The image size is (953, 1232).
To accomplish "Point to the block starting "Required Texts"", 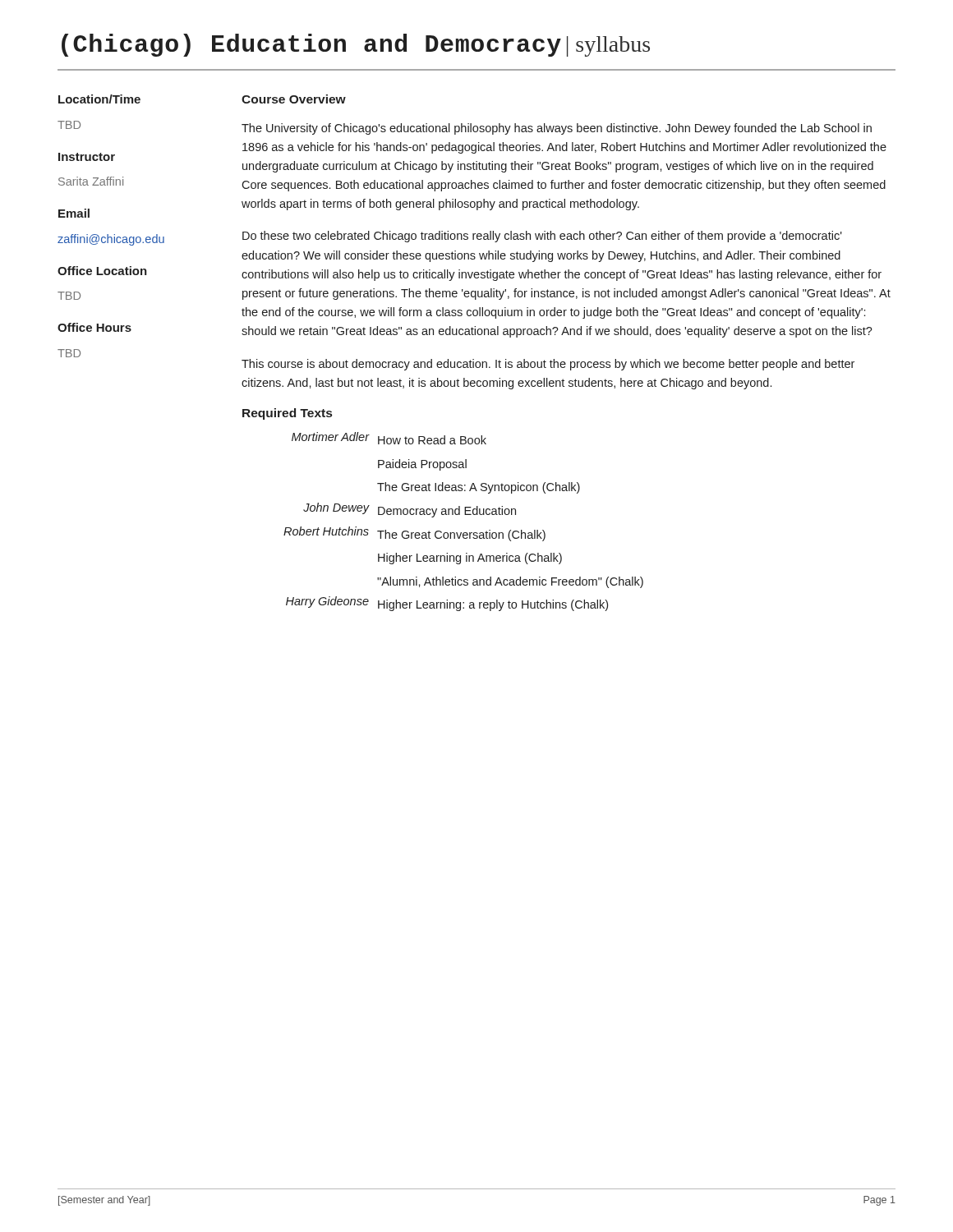I will 287,414.
